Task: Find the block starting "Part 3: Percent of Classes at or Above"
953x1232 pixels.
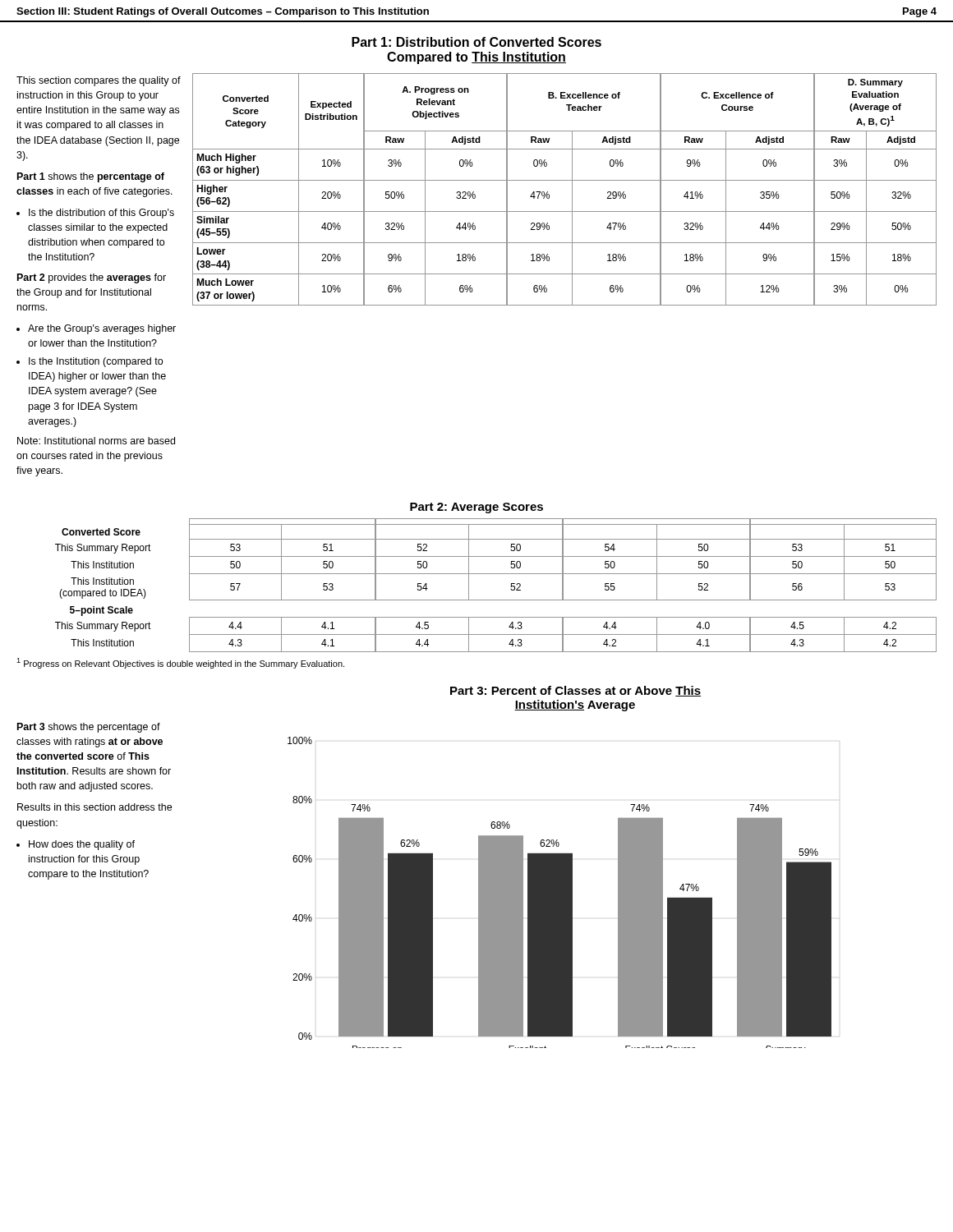Action: [575, 697]
